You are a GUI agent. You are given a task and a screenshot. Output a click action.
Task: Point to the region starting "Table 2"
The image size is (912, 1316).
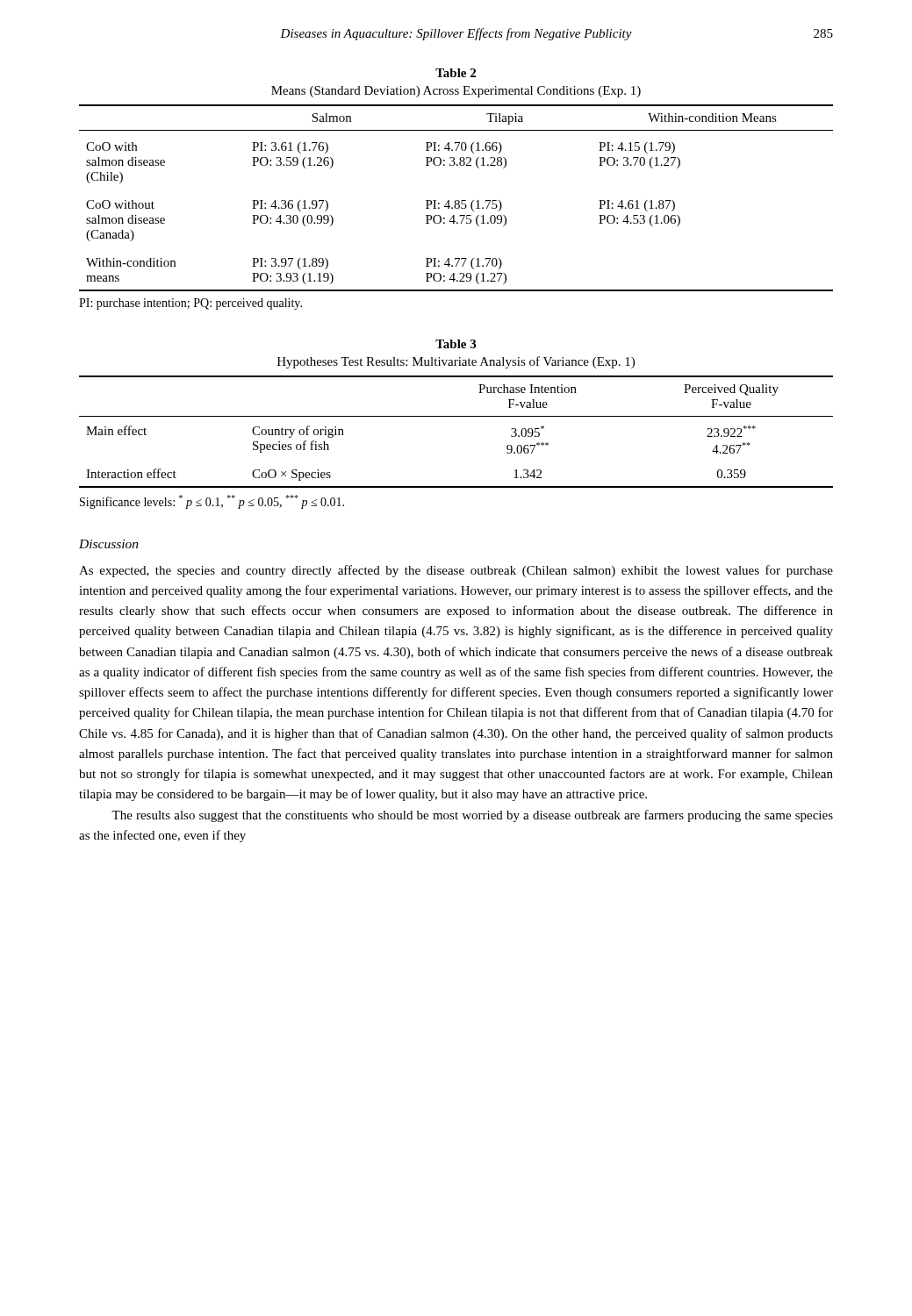456,73
